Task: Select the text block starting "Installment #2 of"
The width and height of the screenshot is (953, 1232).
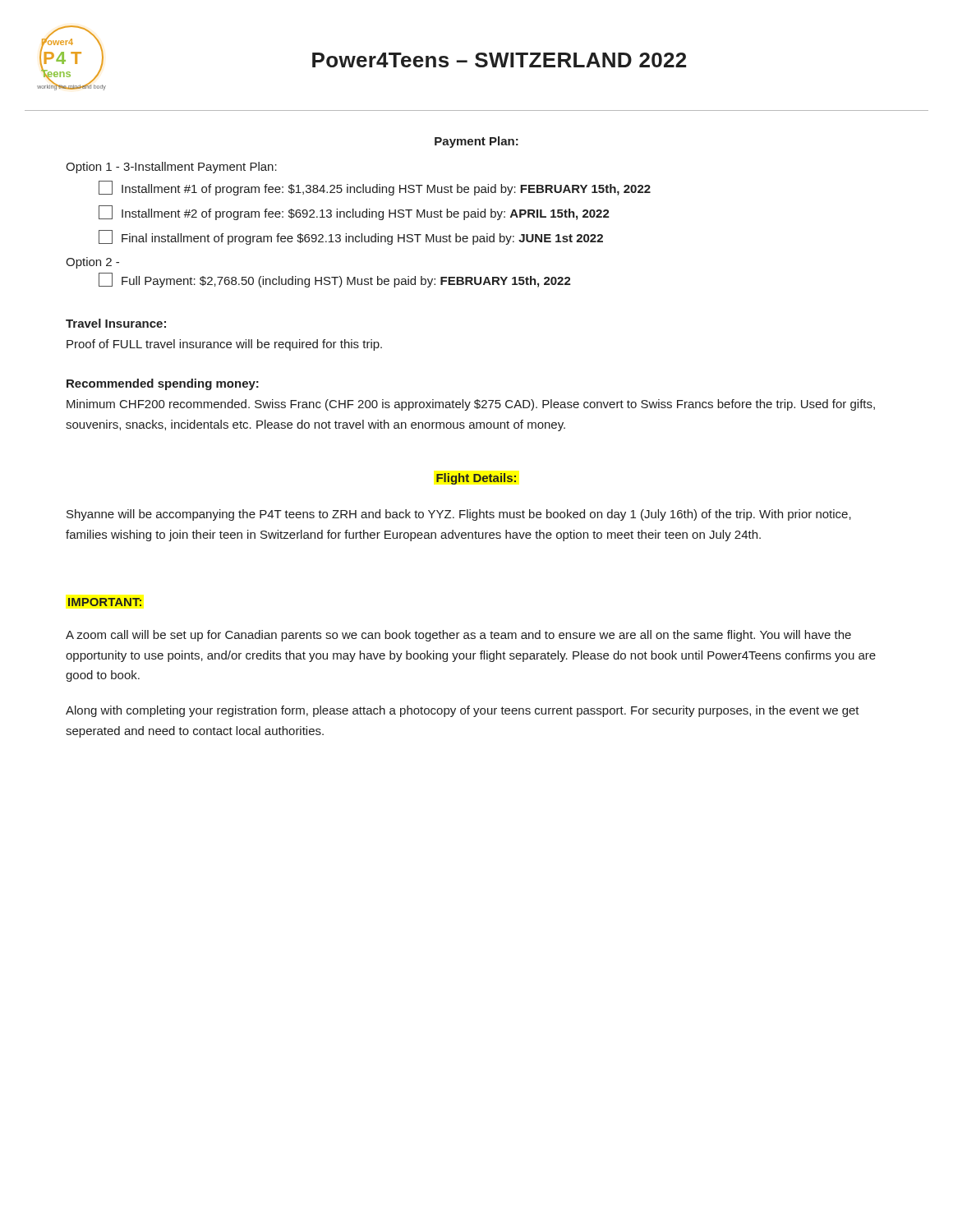Action: tap(354, 213)
